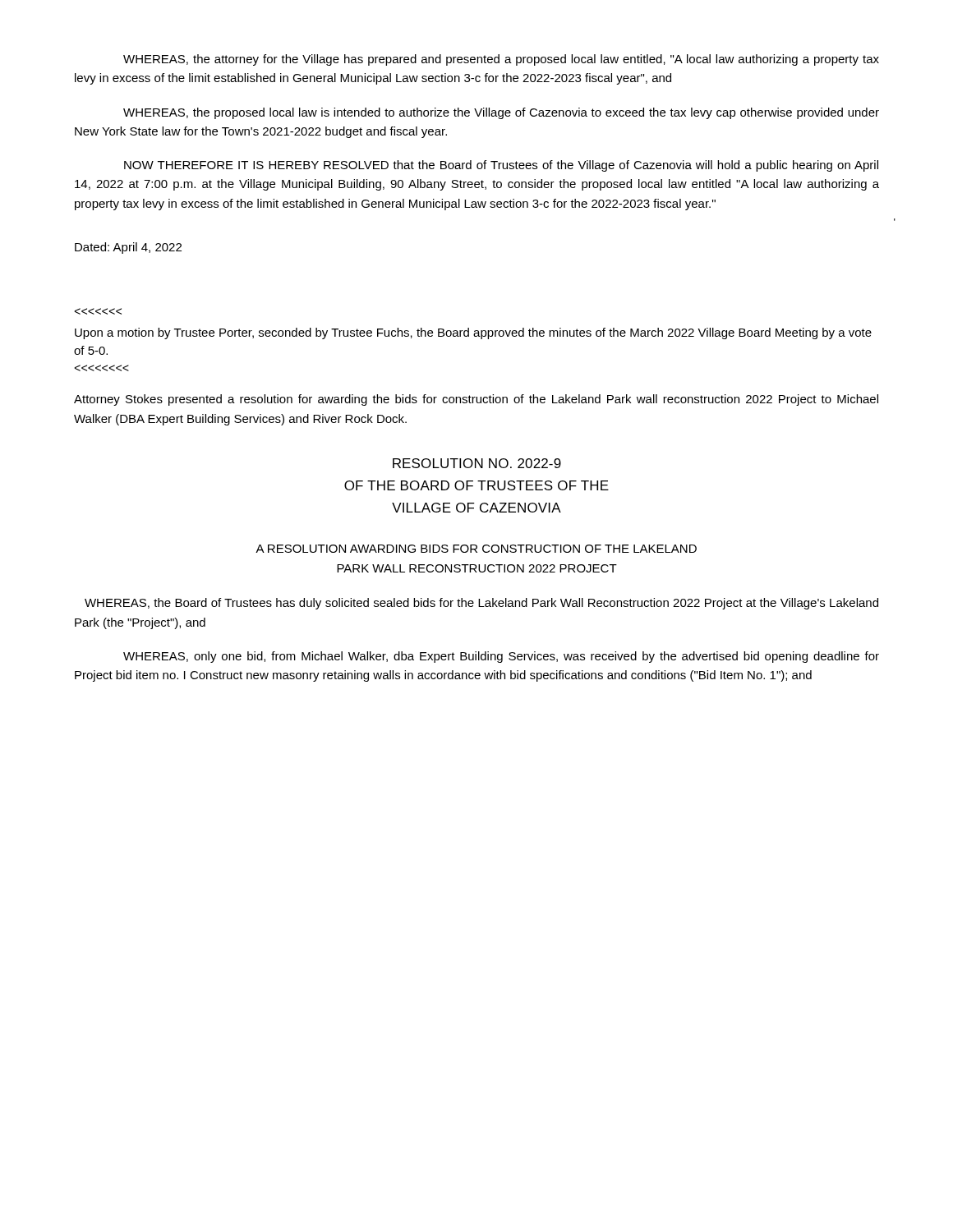Find the text starting "WHEREAS, only one bid, from"
This screenshot has height=1232, width=953.
pos(476,665)
